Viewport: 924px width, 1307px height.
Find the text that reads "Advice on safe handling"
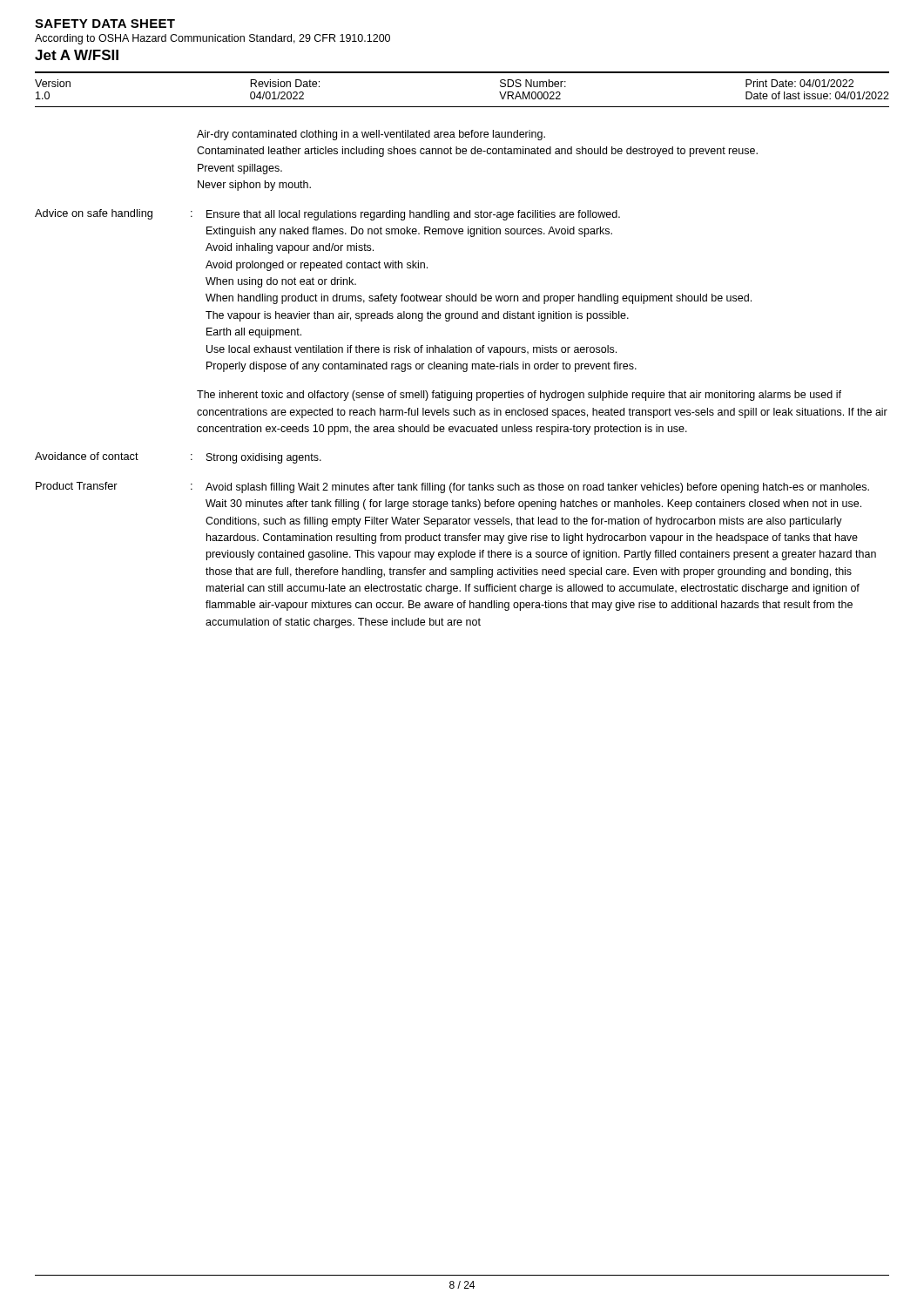94,213
